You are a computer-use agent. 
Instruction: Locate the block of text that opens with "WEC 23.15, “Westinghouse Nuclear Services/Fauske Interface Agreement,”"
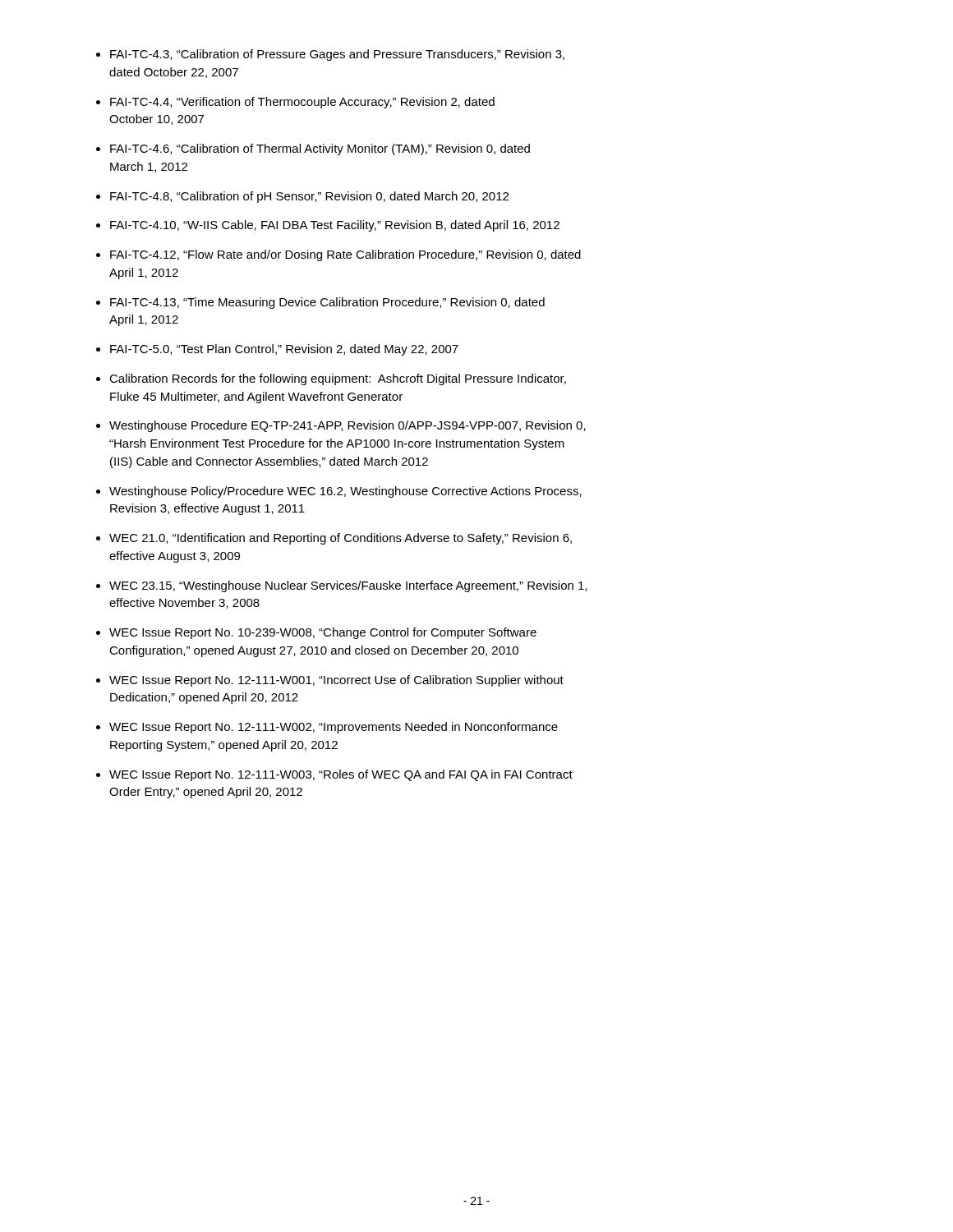(349, 594)
